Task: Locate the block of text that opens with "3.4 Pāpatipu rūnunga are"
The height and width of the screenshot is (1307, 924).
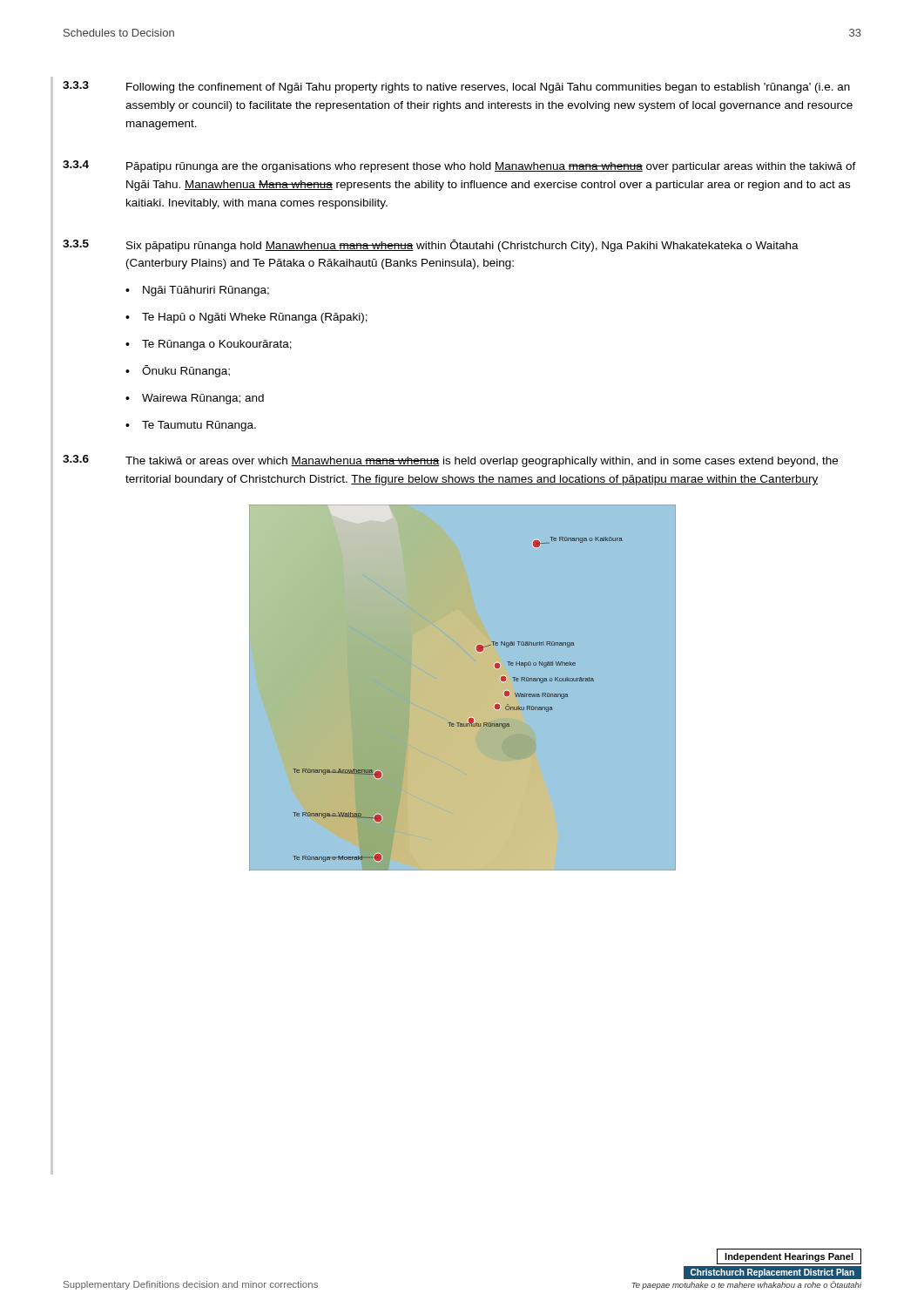Action: tap(462, 185)
